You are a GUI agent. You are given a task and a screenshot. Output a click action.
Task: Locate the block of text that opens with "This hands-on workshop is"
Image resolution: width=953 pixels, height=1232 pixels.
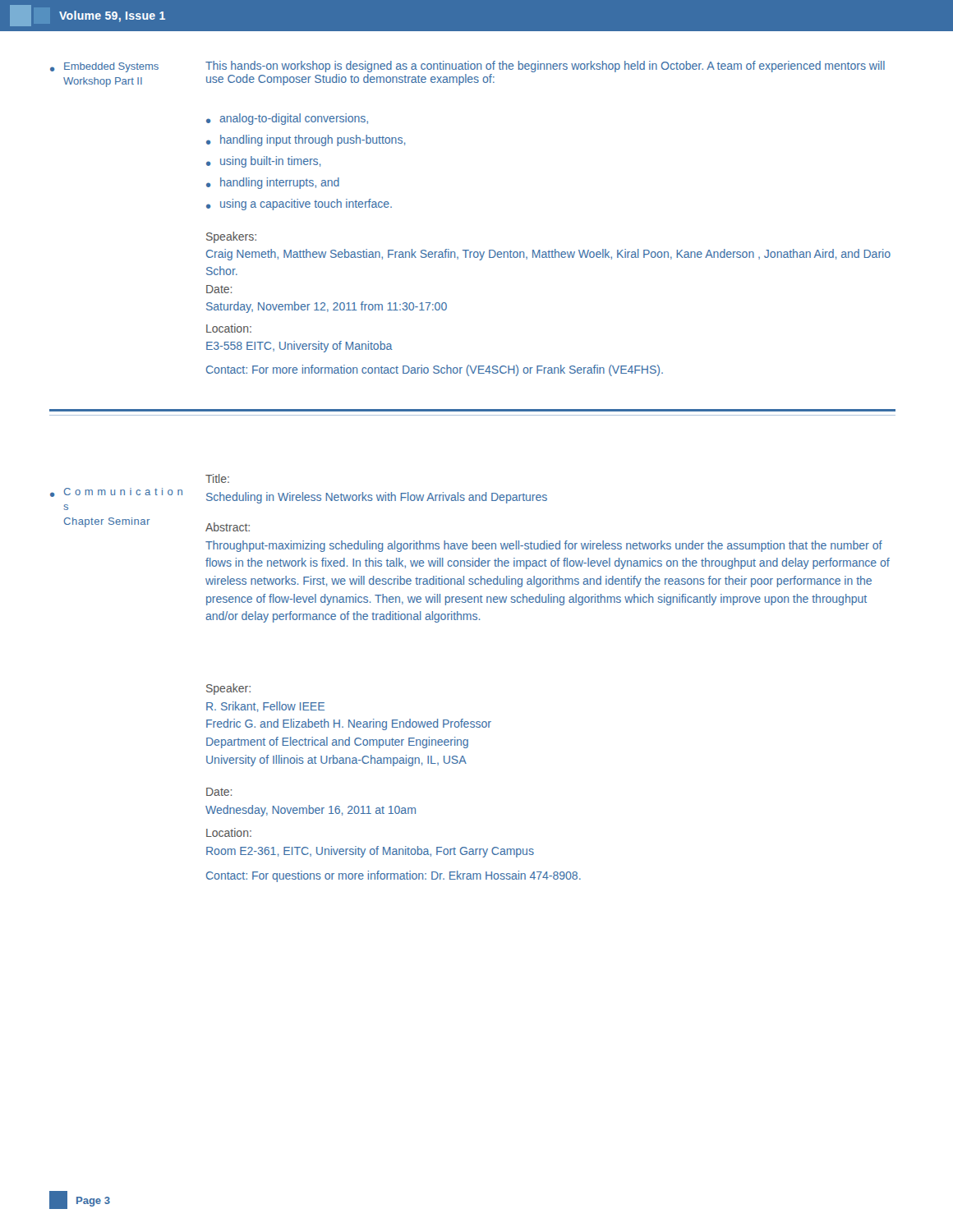tap(545, 72)
